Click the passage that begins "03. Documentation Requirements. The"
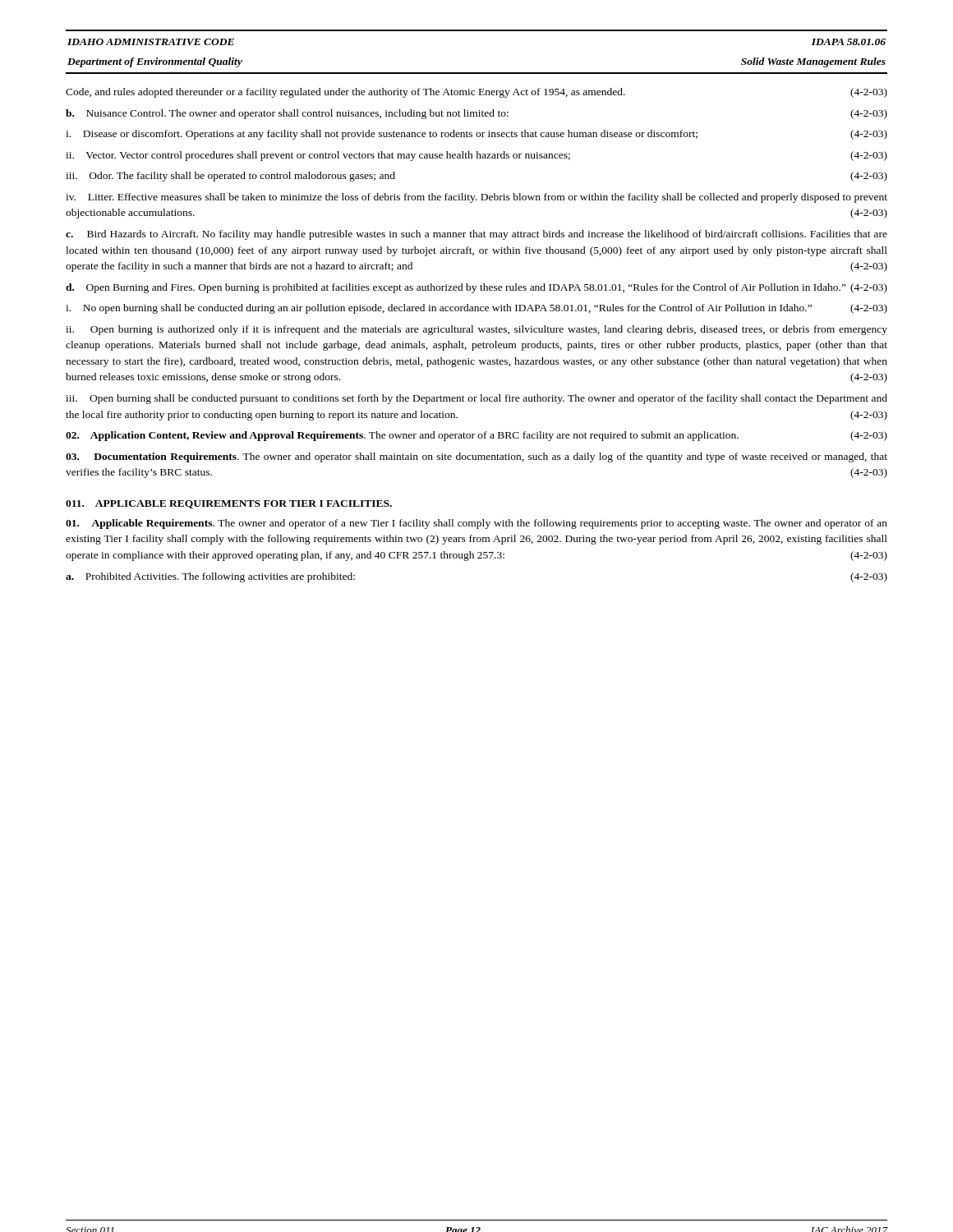 pyautogui.click(x=476, y=465)
